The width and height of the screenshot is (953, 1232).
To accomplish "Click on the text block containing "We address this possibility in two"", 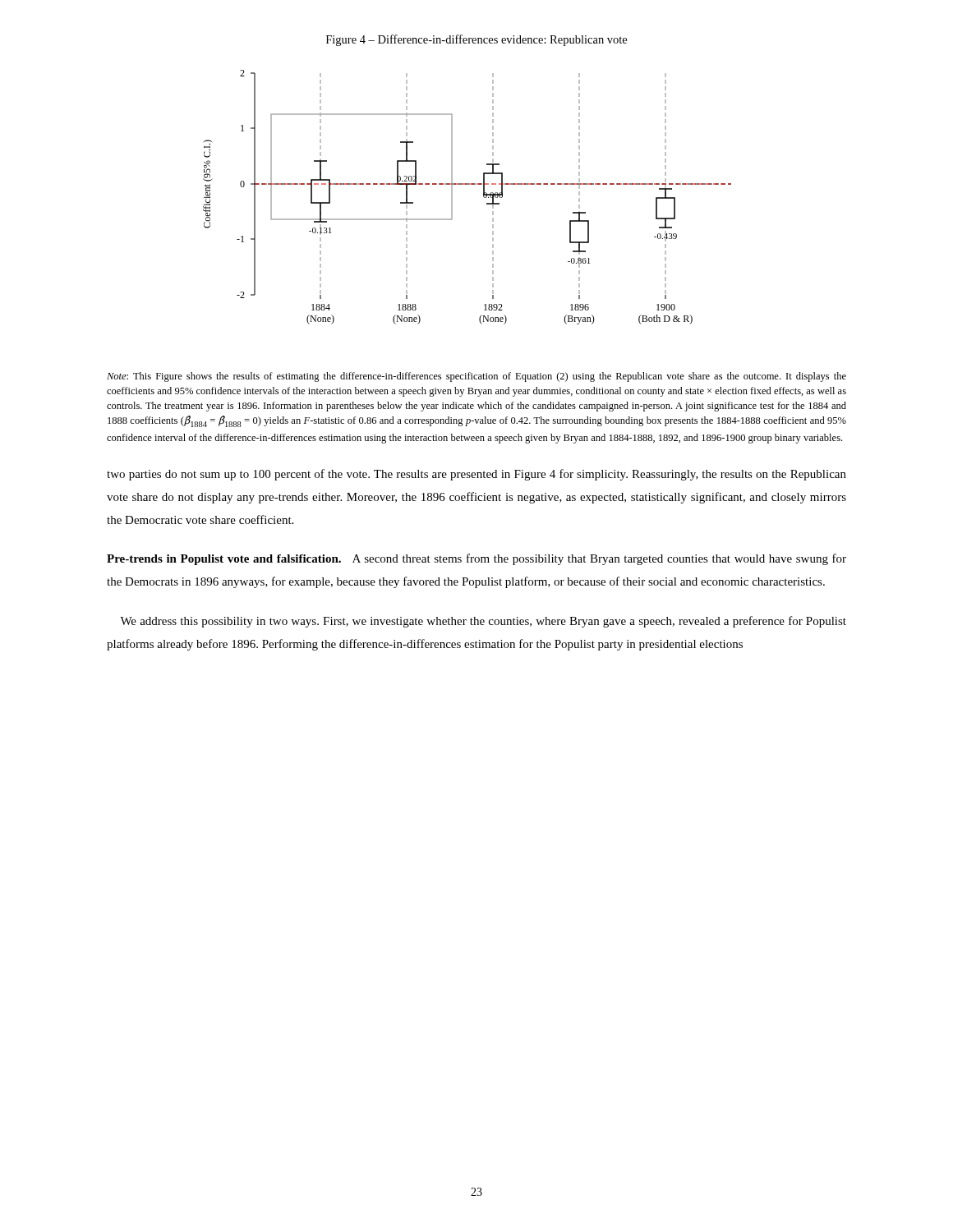I will 476,632.
